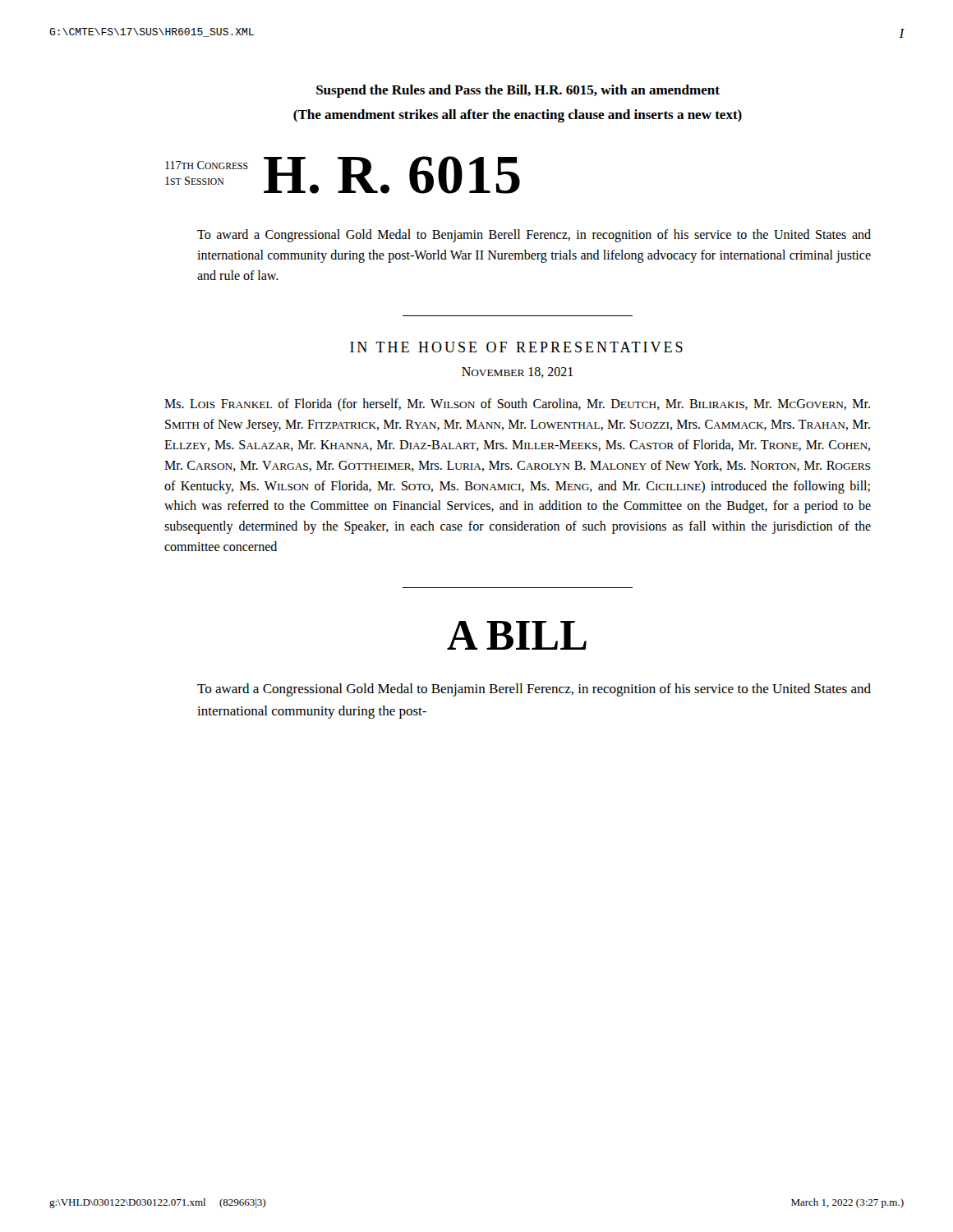Image resolution: width=953 pixels, height=1232 pixels.
Task: Point to the element starting "A BILL"
Action: pos(518,635)
